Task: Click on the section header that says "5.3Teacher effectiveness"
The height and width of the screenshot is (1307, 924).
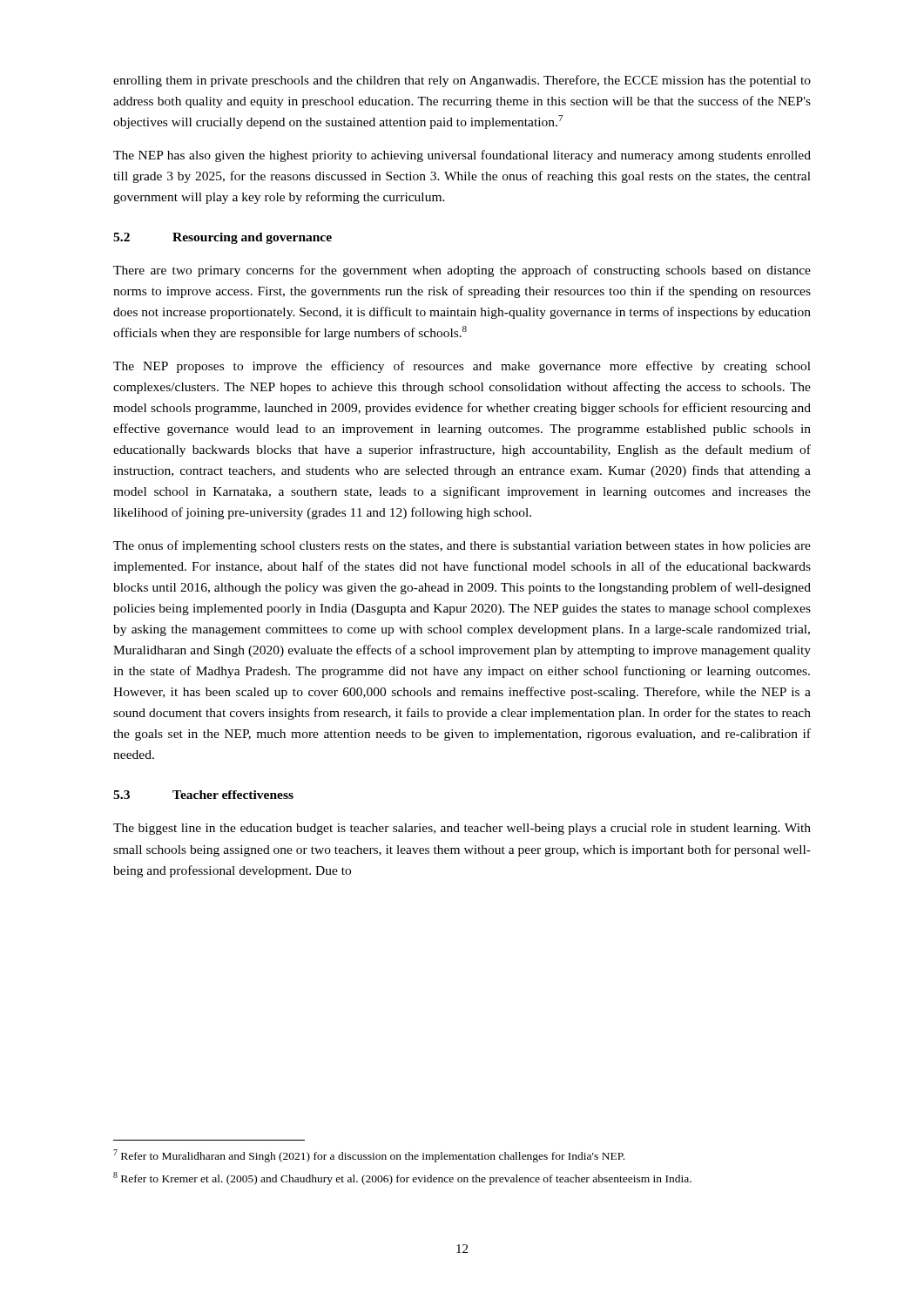Action: [x=203, y=795]
